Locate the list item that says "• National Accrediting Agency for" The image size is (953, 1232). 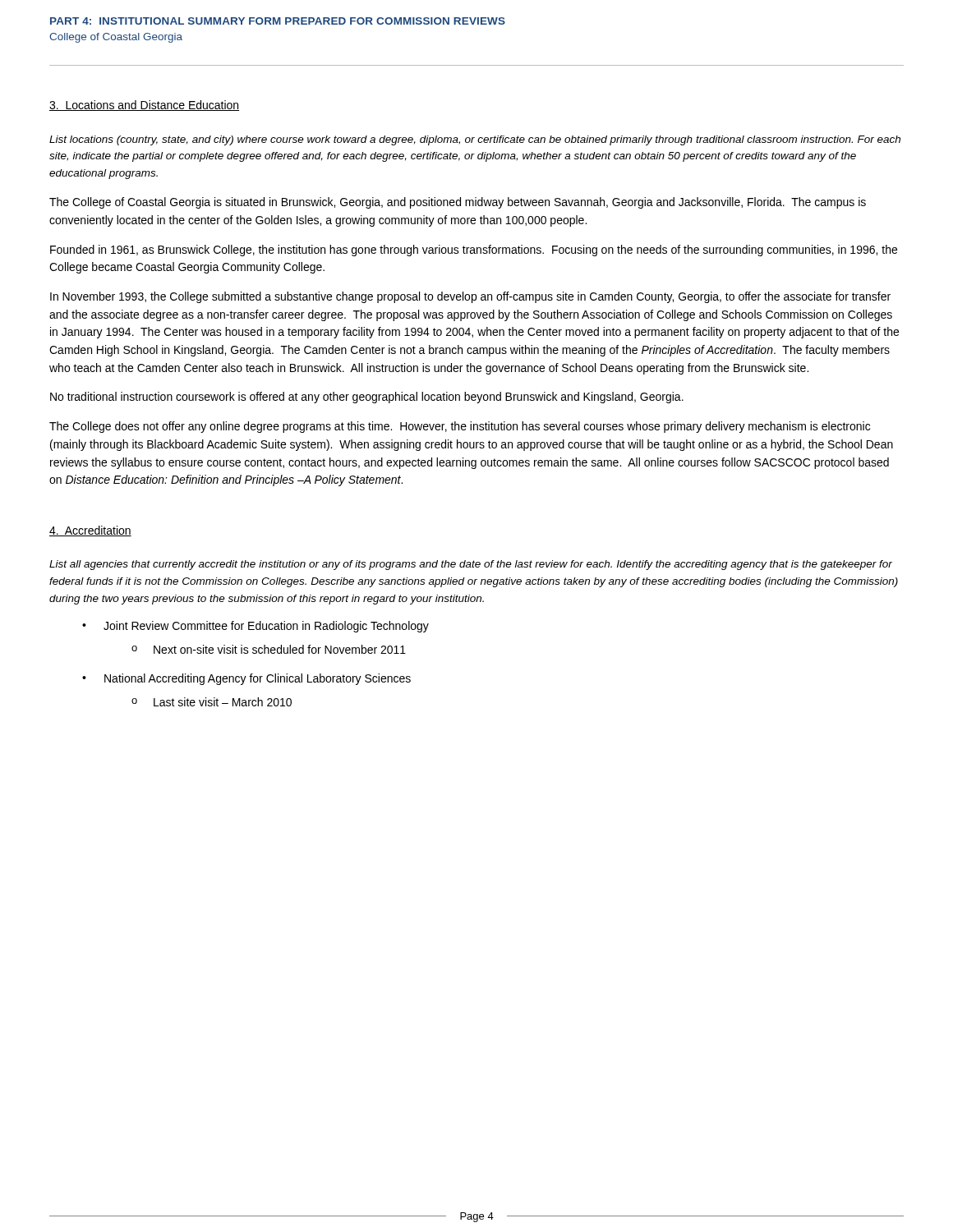point(246,679)
